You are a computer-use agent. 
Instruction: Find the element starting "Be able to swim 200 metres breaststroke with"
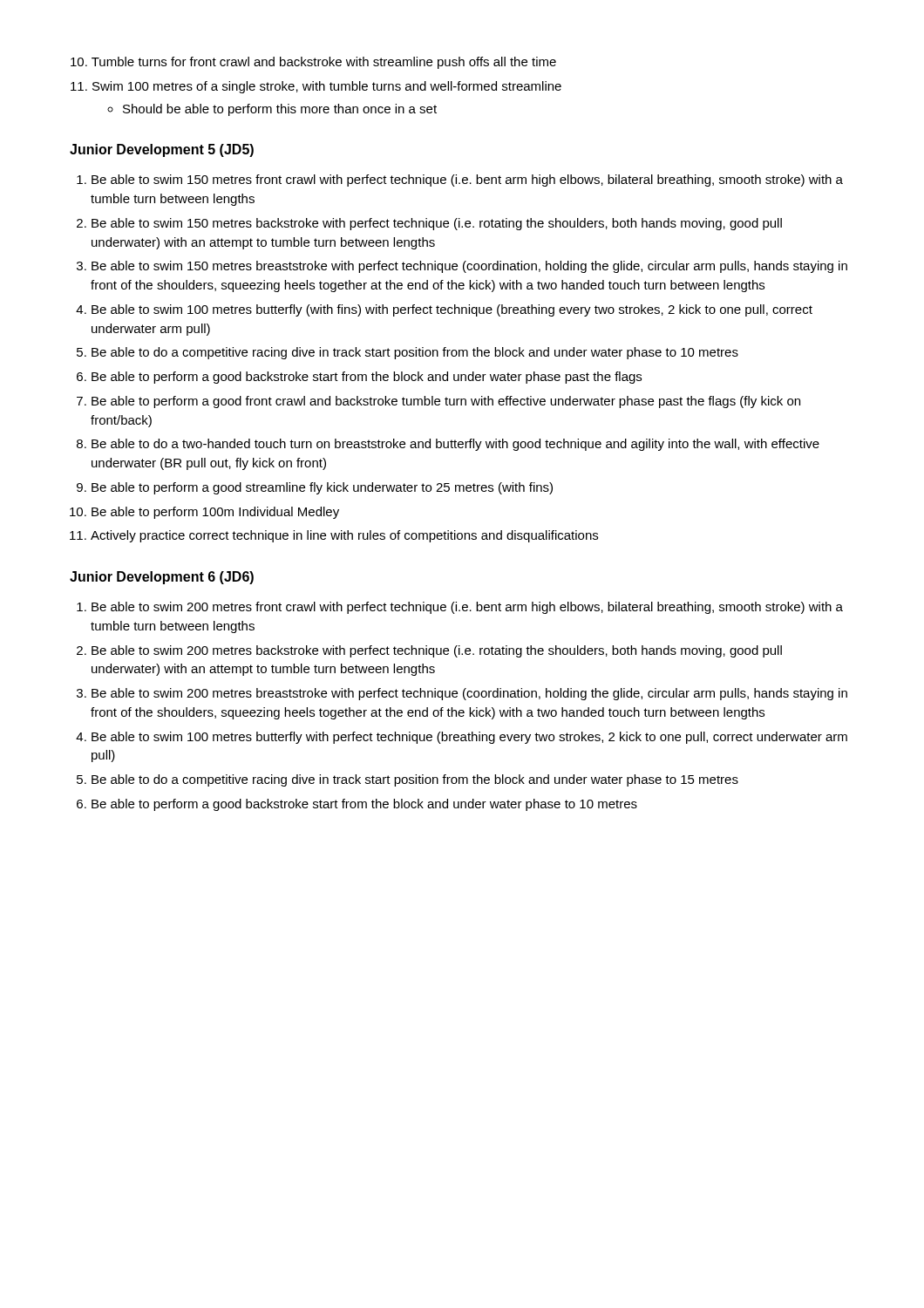pyautogui.click(x=472, y=703)
